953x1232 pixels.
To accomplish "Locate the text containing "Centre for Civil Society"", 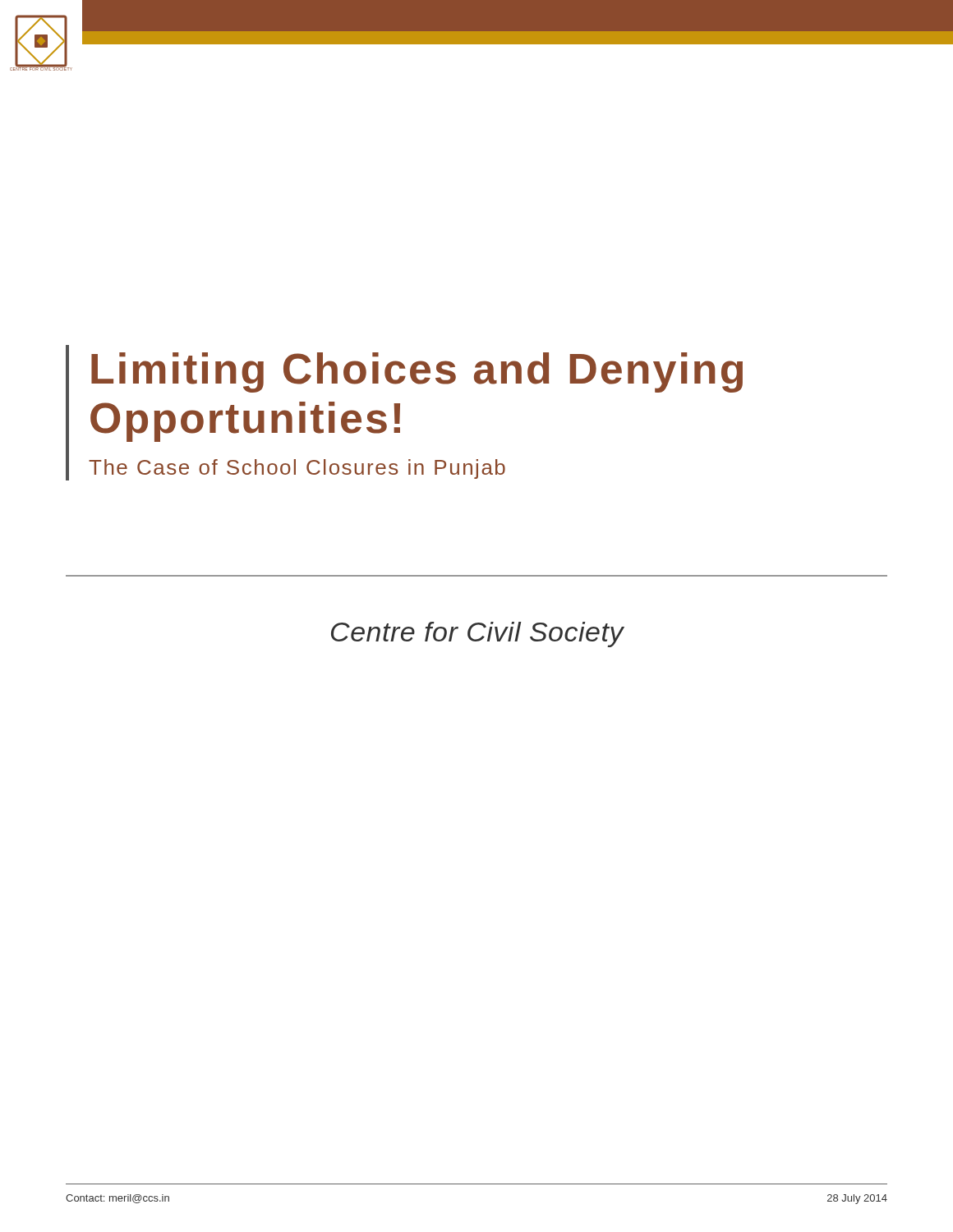I will coord(476,632).
